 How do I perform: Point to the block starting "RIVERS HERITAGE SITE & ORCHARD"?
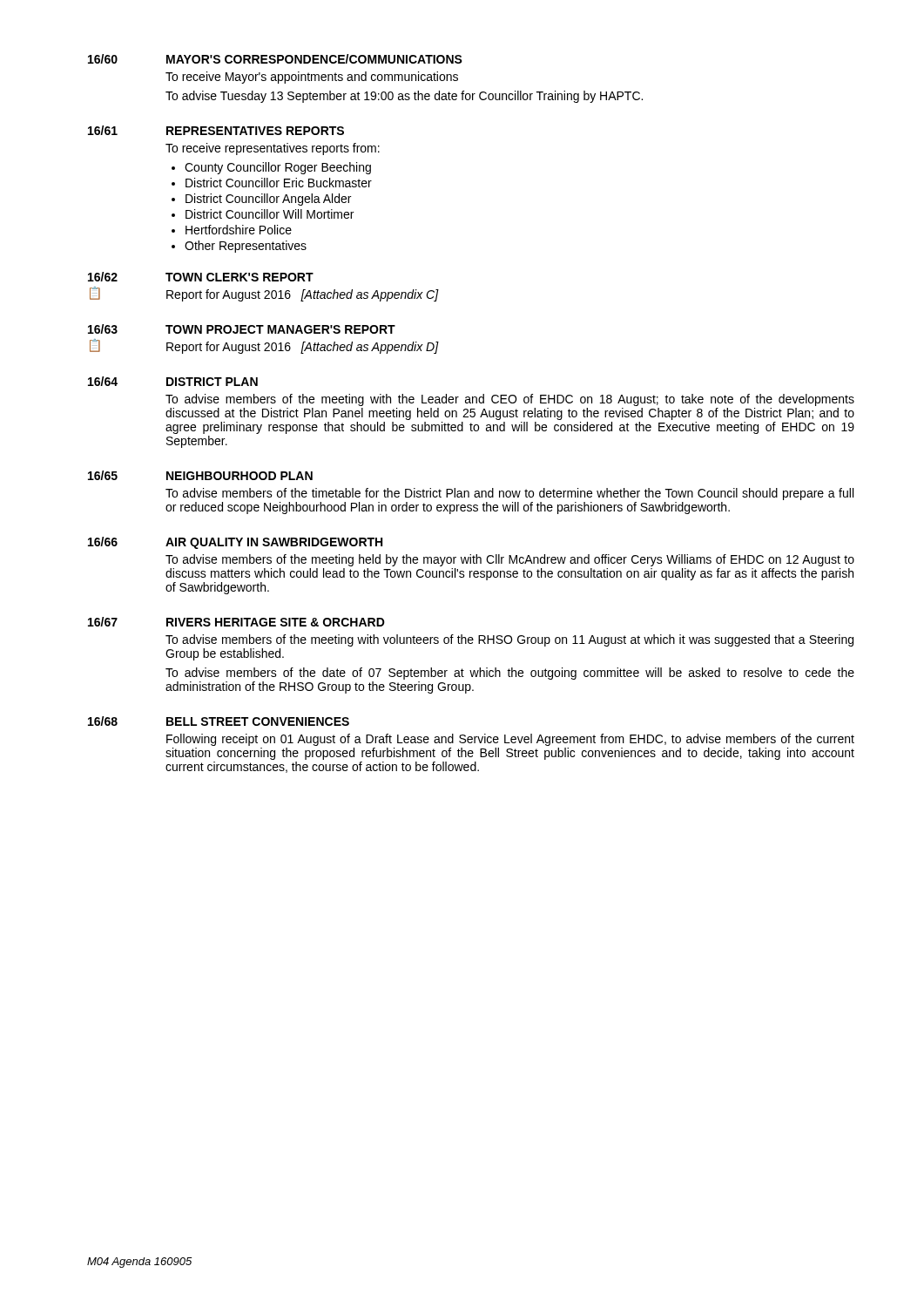click(275, 622)
